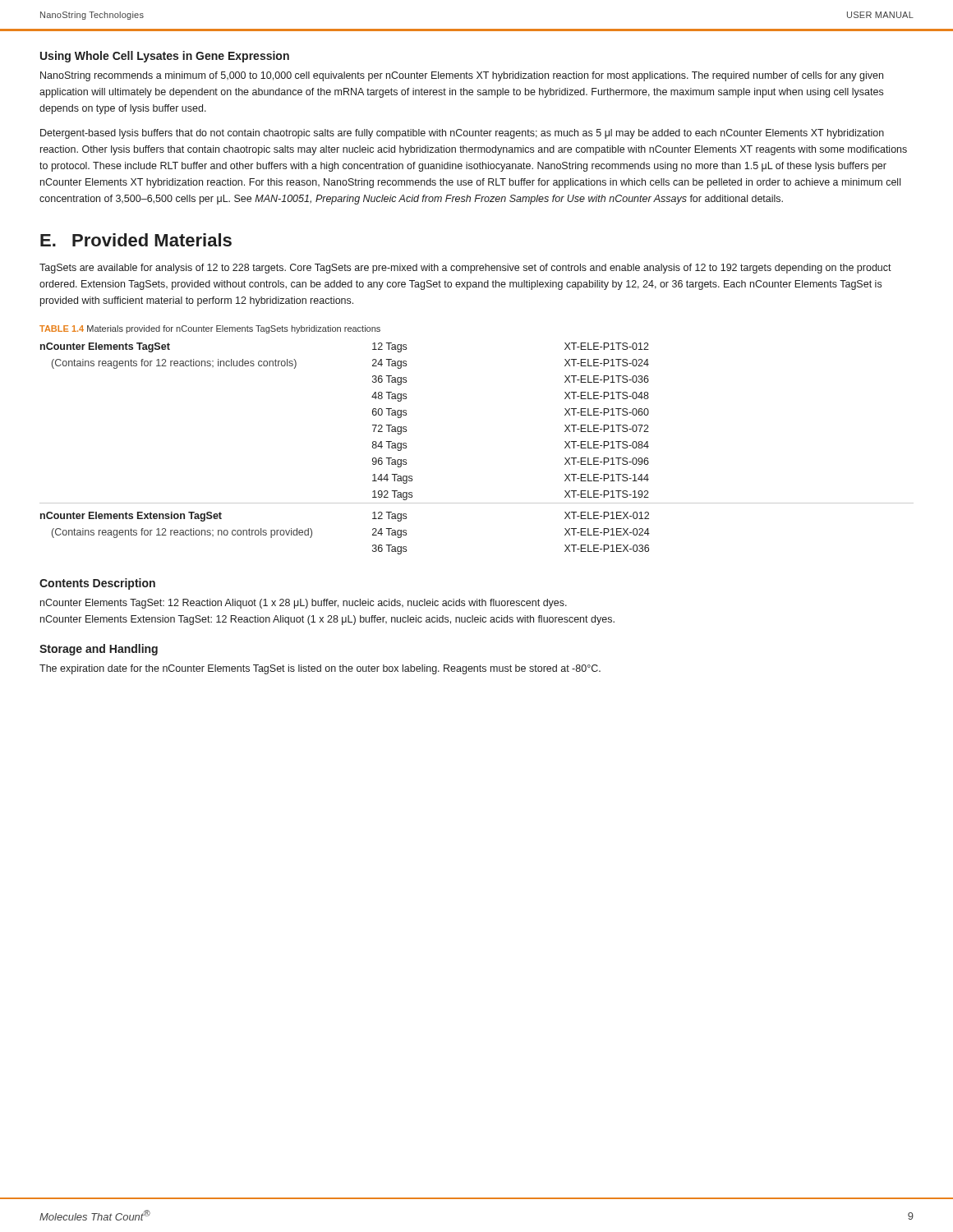Click on the text block that reads "Detergent-based lysis buffers that do"
953x1232 pixels.
click(473, 166)
